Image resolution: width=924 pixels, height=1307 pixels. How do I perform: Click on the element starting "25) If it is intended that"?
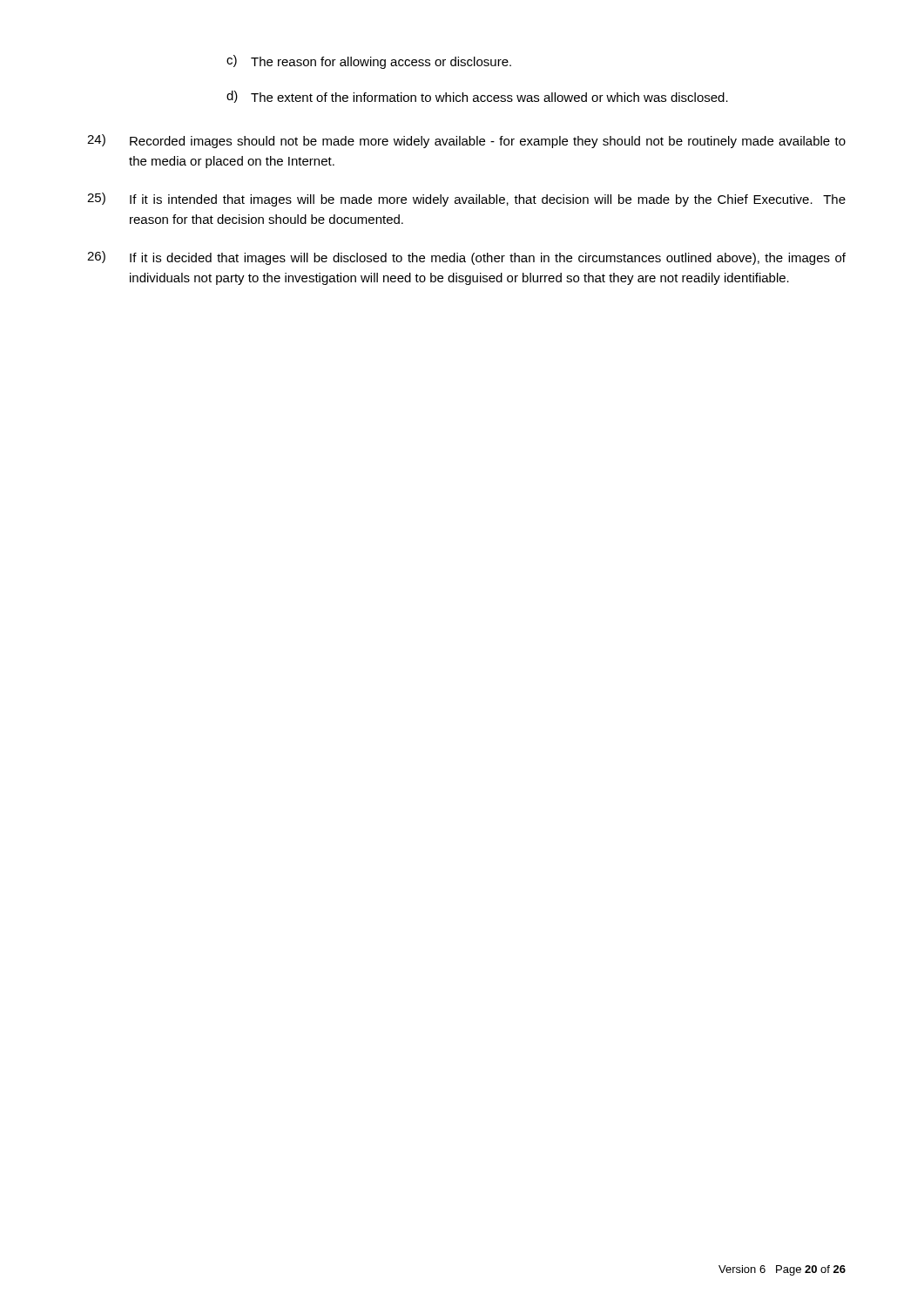point(466,210)
